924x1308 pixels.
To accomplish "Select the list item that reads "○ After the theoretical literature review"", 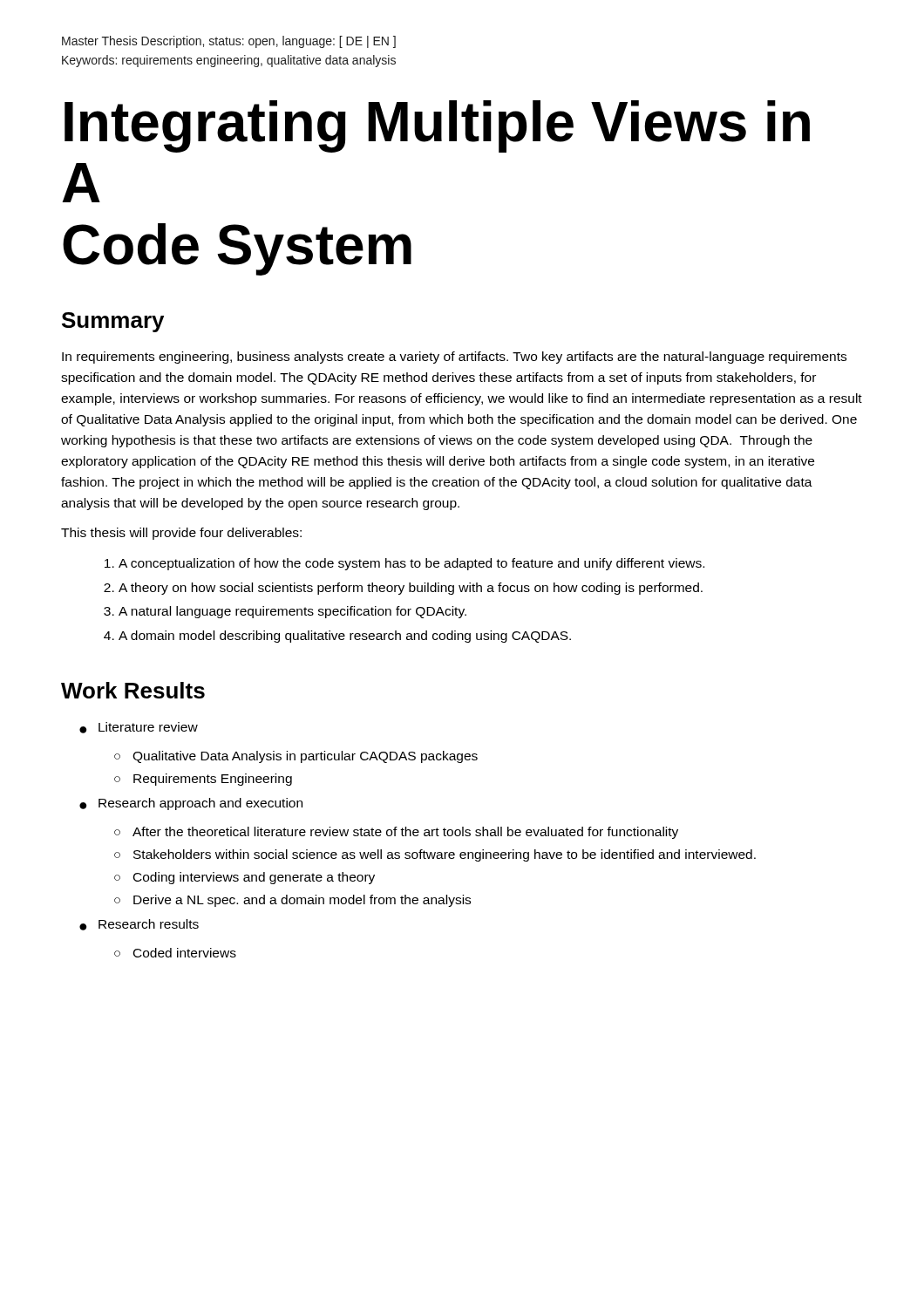I will tap(396, 832).
